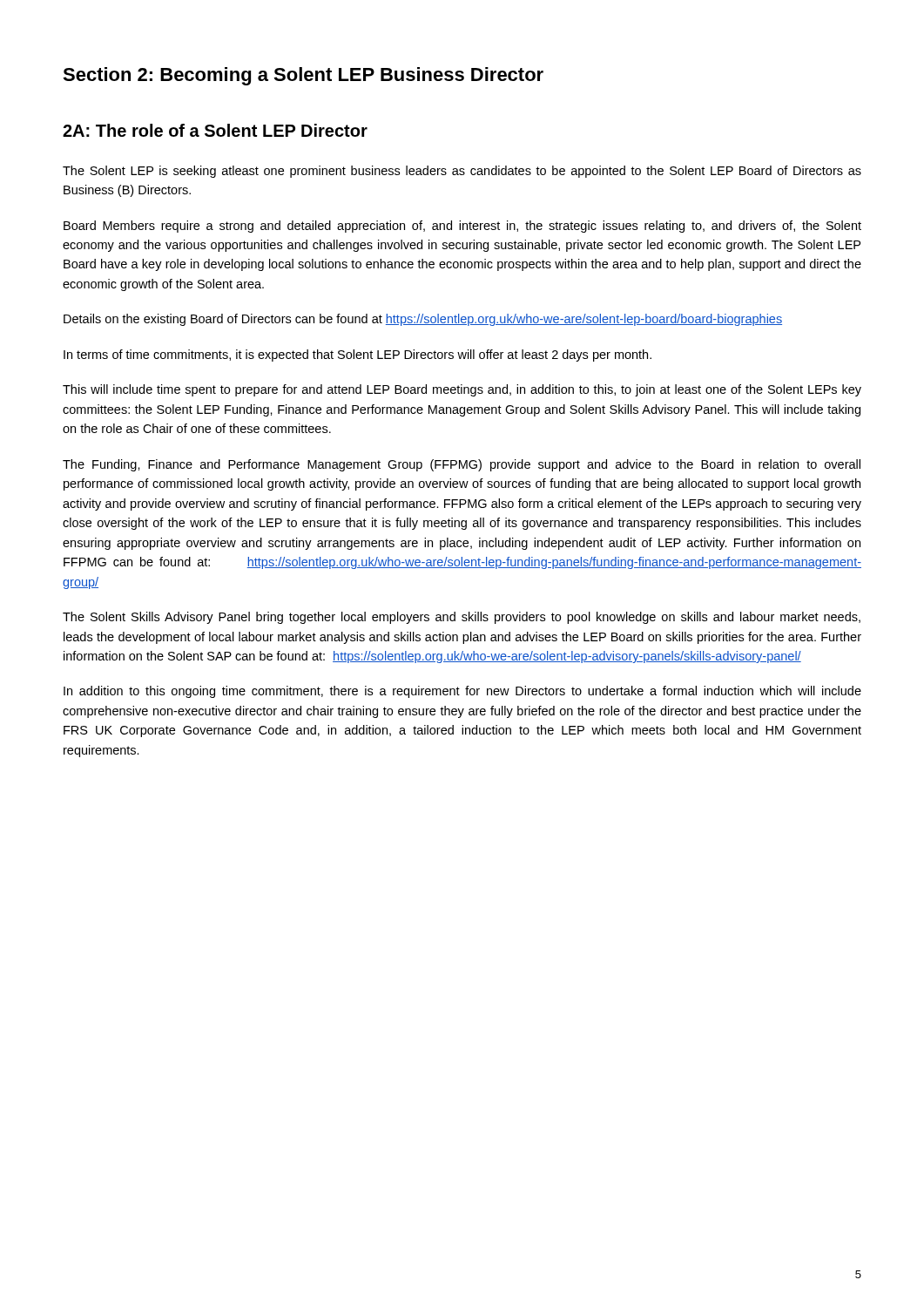Locate the block of text that opens with "Board Members require a strong and detailed appreciation"

tap(462, 255)
